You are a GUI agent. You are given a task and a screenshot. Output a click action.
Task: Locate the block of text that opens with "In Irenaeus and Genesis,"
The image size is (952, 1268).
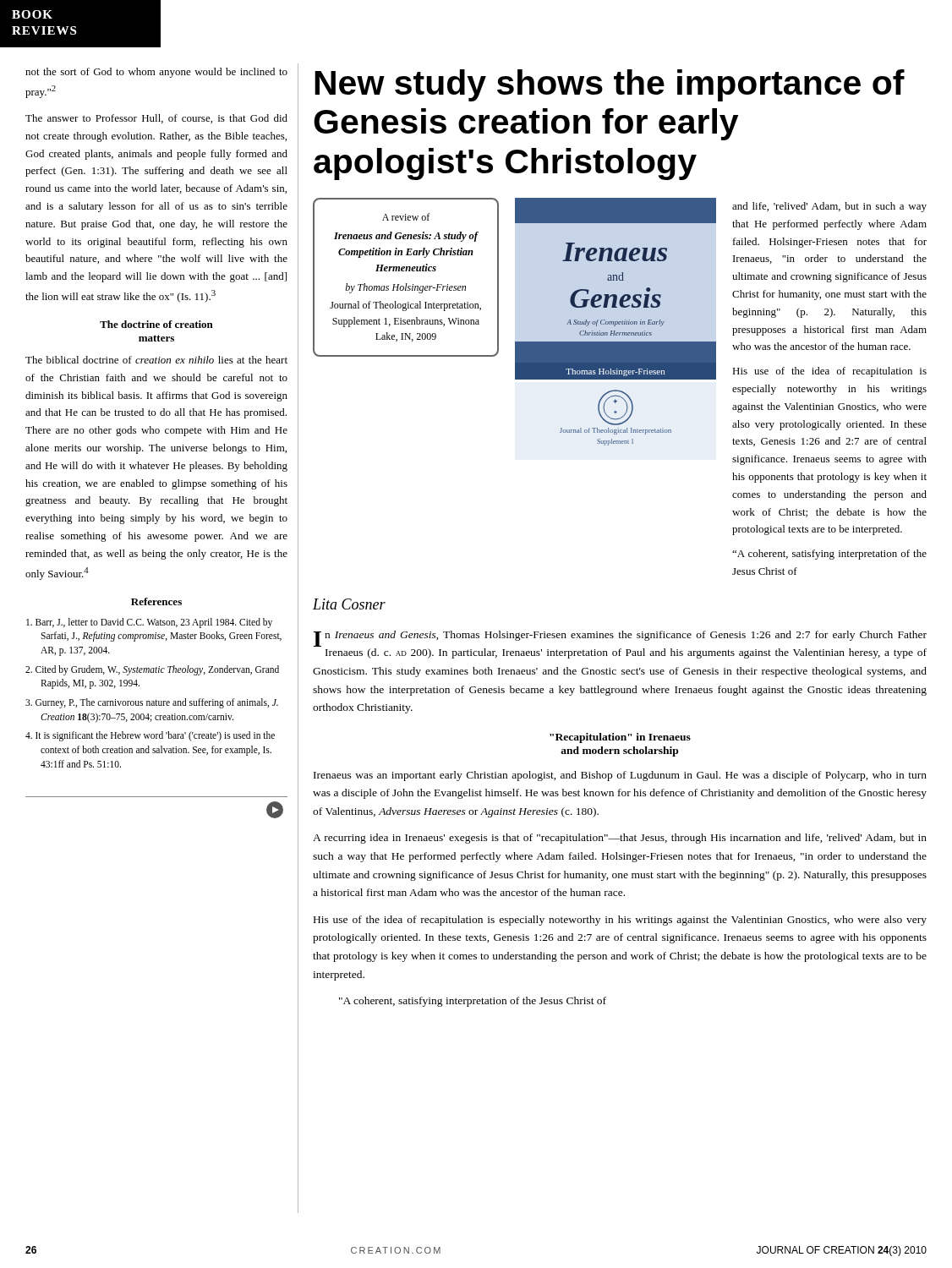point(620,669)
